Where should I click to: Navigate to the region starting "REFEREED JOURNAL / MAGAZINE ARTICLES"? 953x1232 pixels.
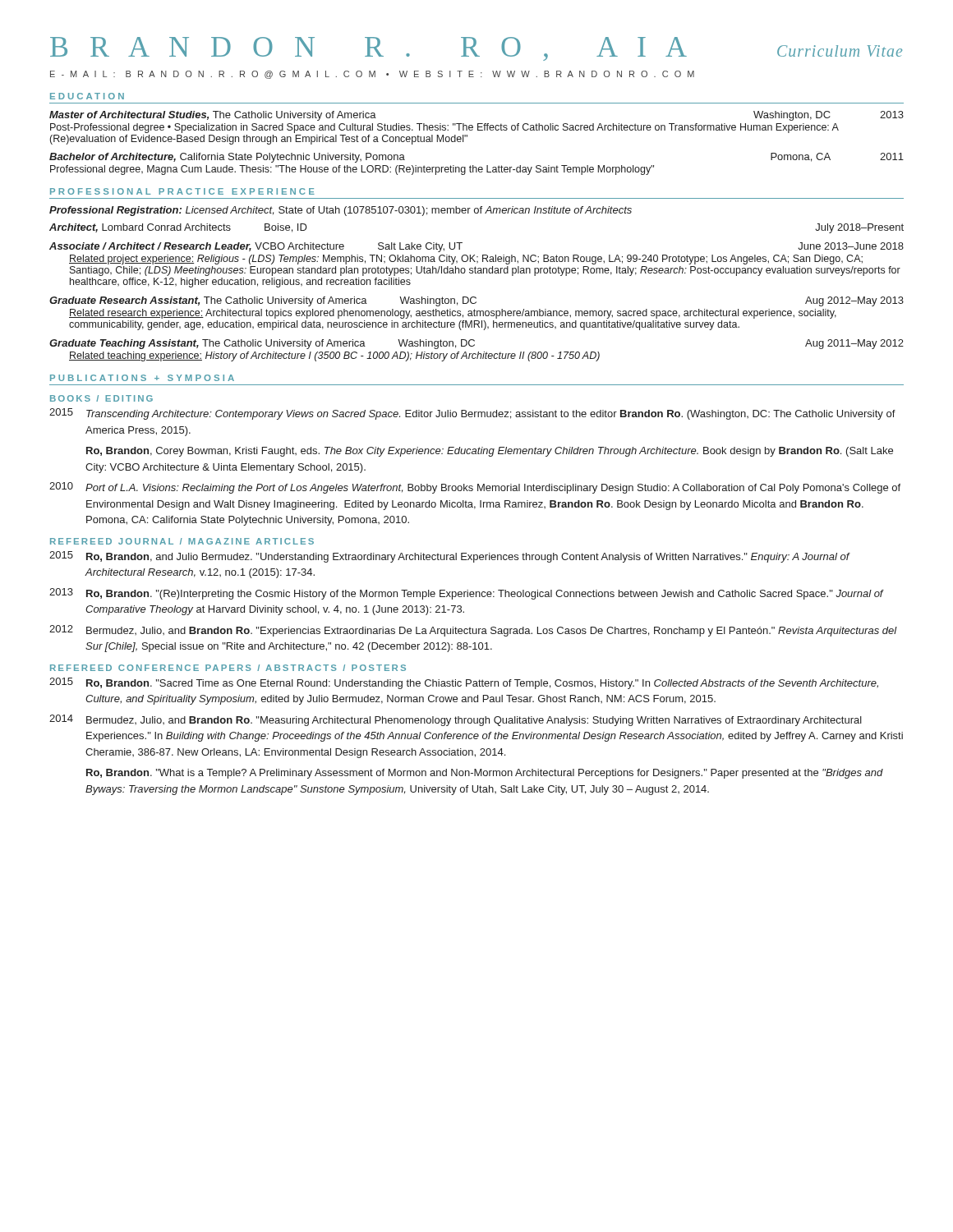(x=182, y=541)
